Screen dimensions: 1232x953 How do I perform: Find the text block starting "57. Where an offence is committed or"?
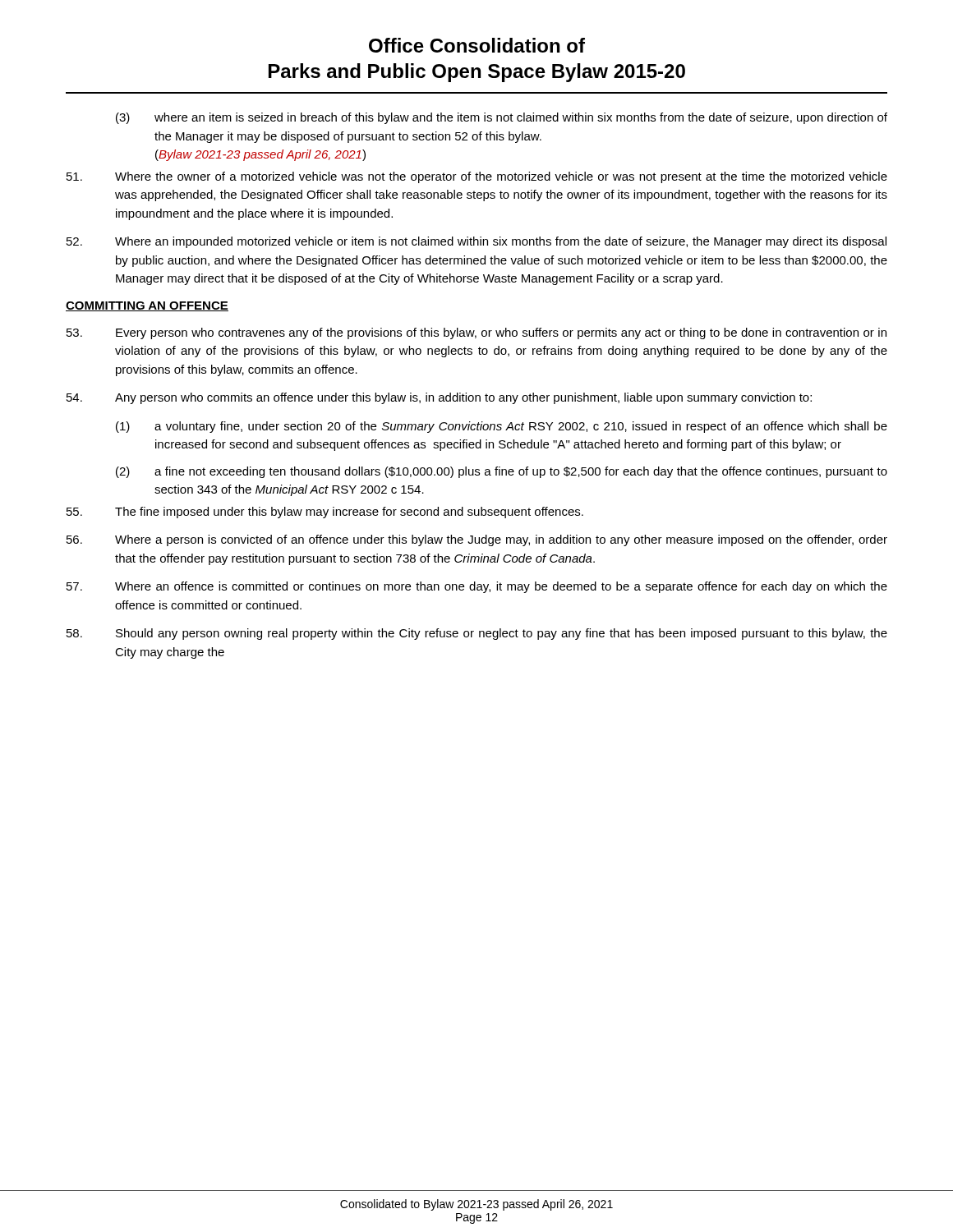(x=476, y=596)
